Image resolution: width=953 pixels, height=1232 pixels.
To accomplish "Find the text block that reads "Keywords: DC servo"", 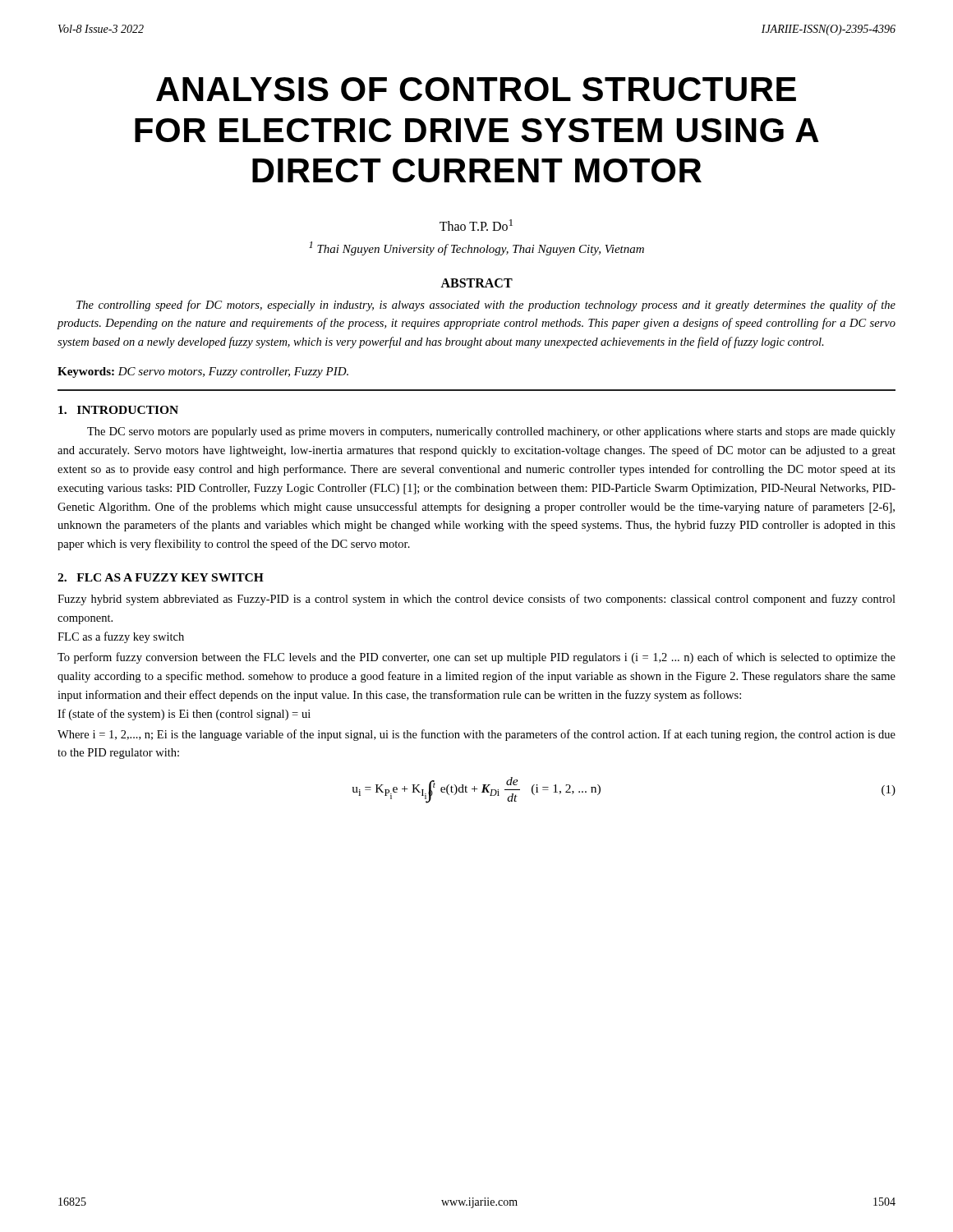I will pyautogui.click(x=203, y=372).
